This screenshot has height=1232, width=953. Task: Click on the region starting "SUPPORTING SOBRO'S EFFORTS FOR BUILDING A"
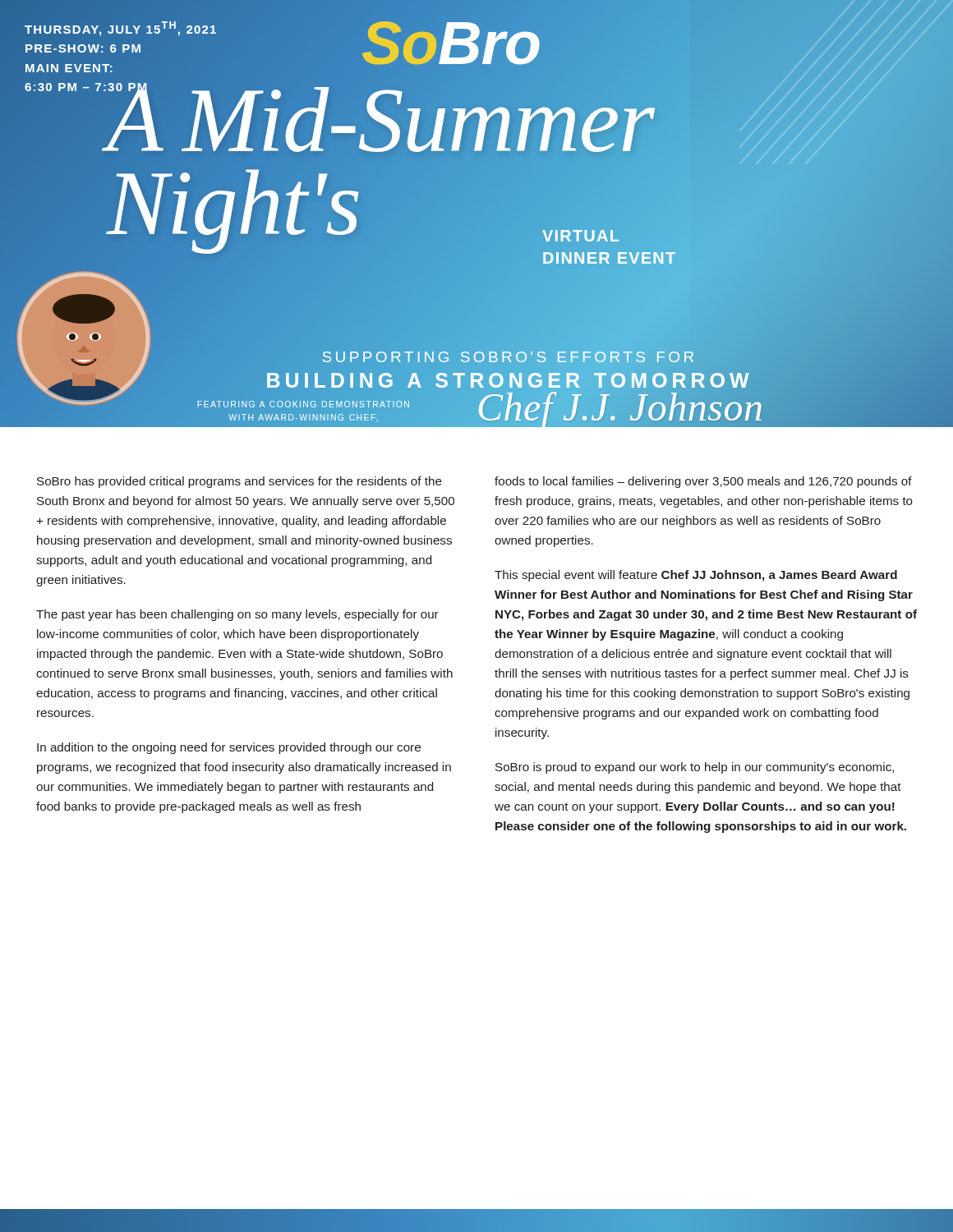(509, 370)
